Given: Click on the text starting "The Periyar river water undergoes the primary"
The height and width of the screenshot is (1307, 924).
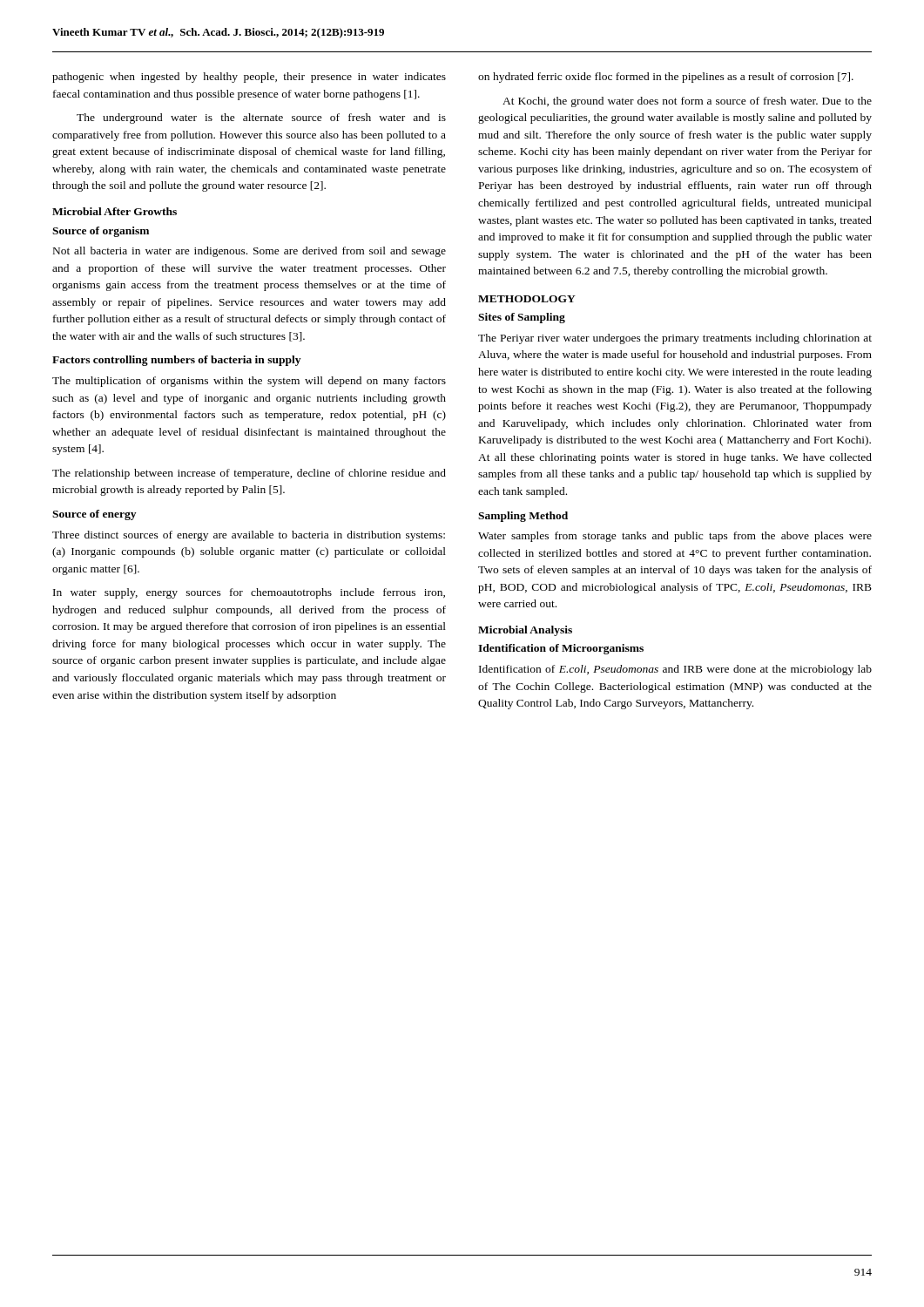Looking at the screenshot, I should pyautogui.click(x=675, y=414).
